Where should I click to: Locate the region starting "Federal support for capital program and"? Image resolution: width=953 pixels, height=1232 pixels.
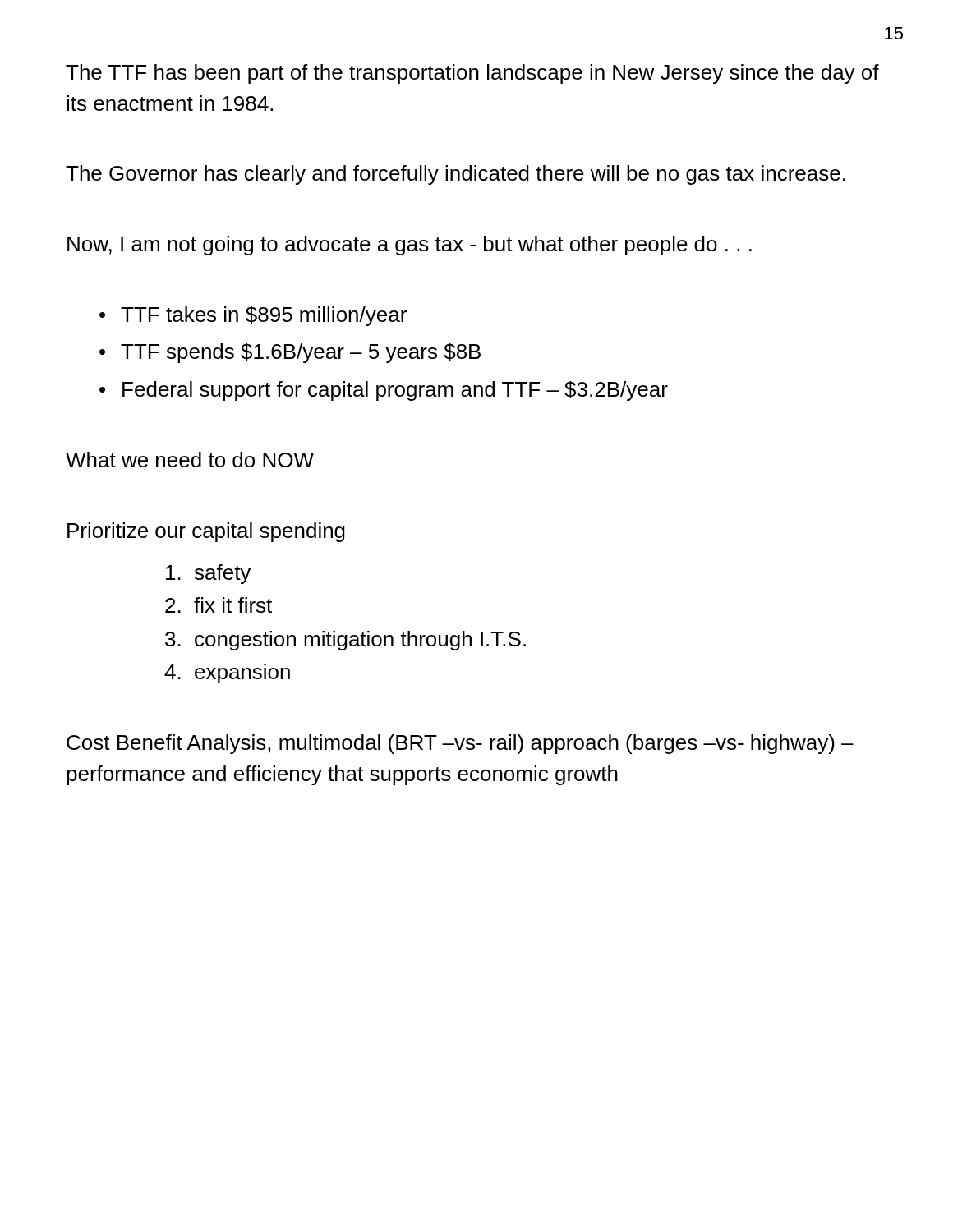394,390
